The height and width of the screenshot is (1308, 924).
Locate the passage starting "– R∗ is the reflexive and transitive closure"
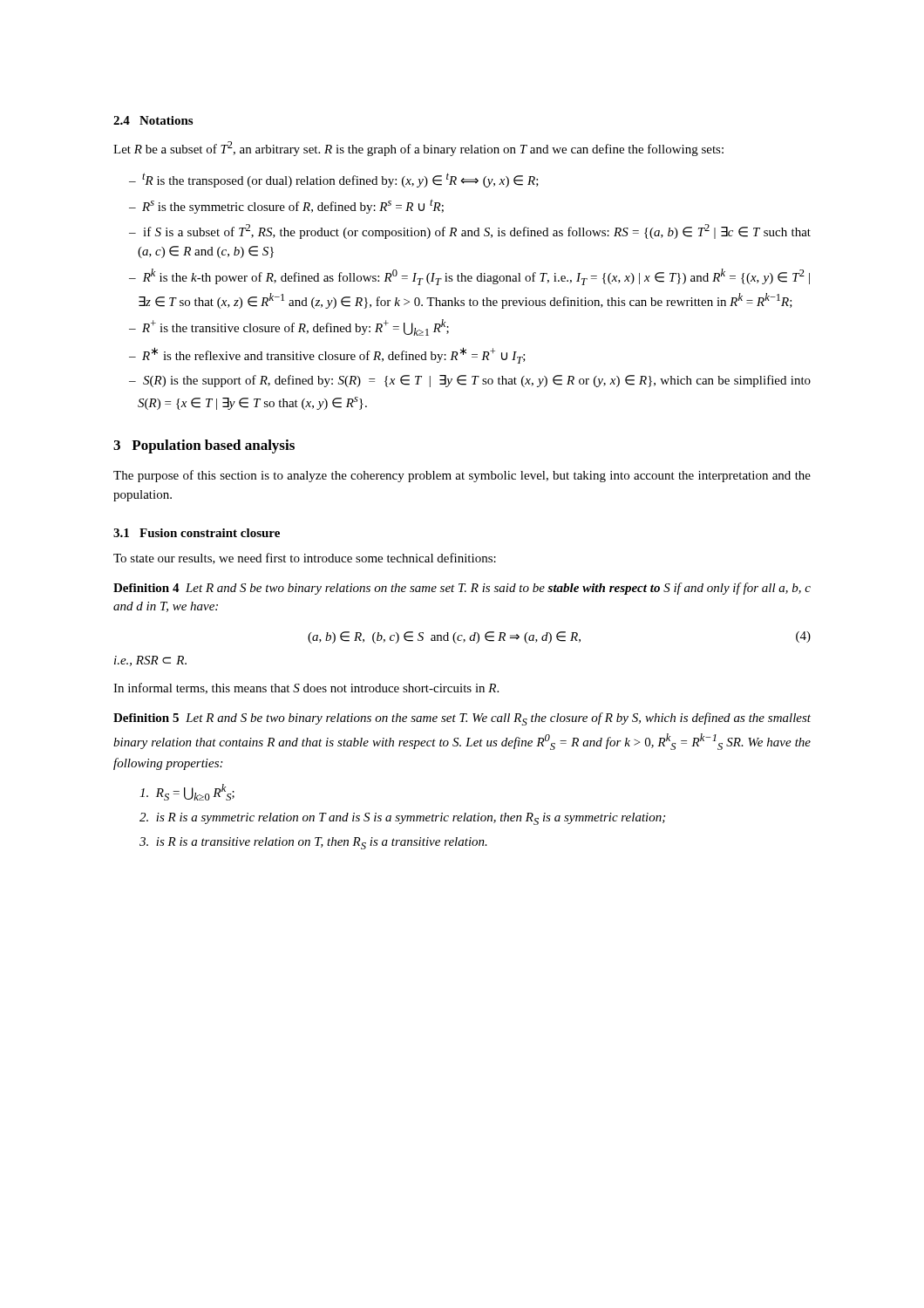328,356
